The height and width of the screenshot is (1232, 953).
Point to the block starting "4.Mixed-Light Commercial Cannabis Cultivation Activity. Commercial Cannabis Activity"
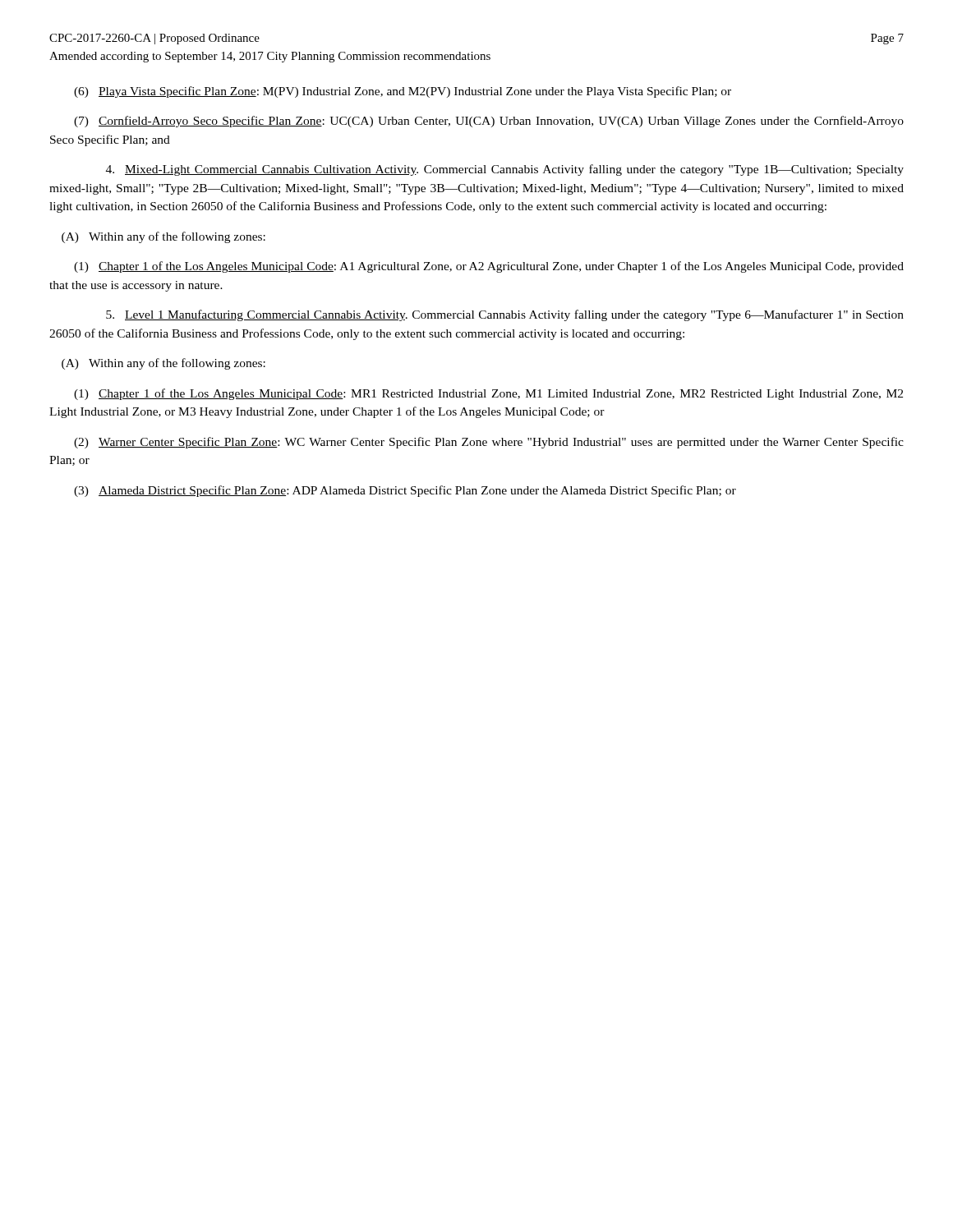[x=476, y=187]
